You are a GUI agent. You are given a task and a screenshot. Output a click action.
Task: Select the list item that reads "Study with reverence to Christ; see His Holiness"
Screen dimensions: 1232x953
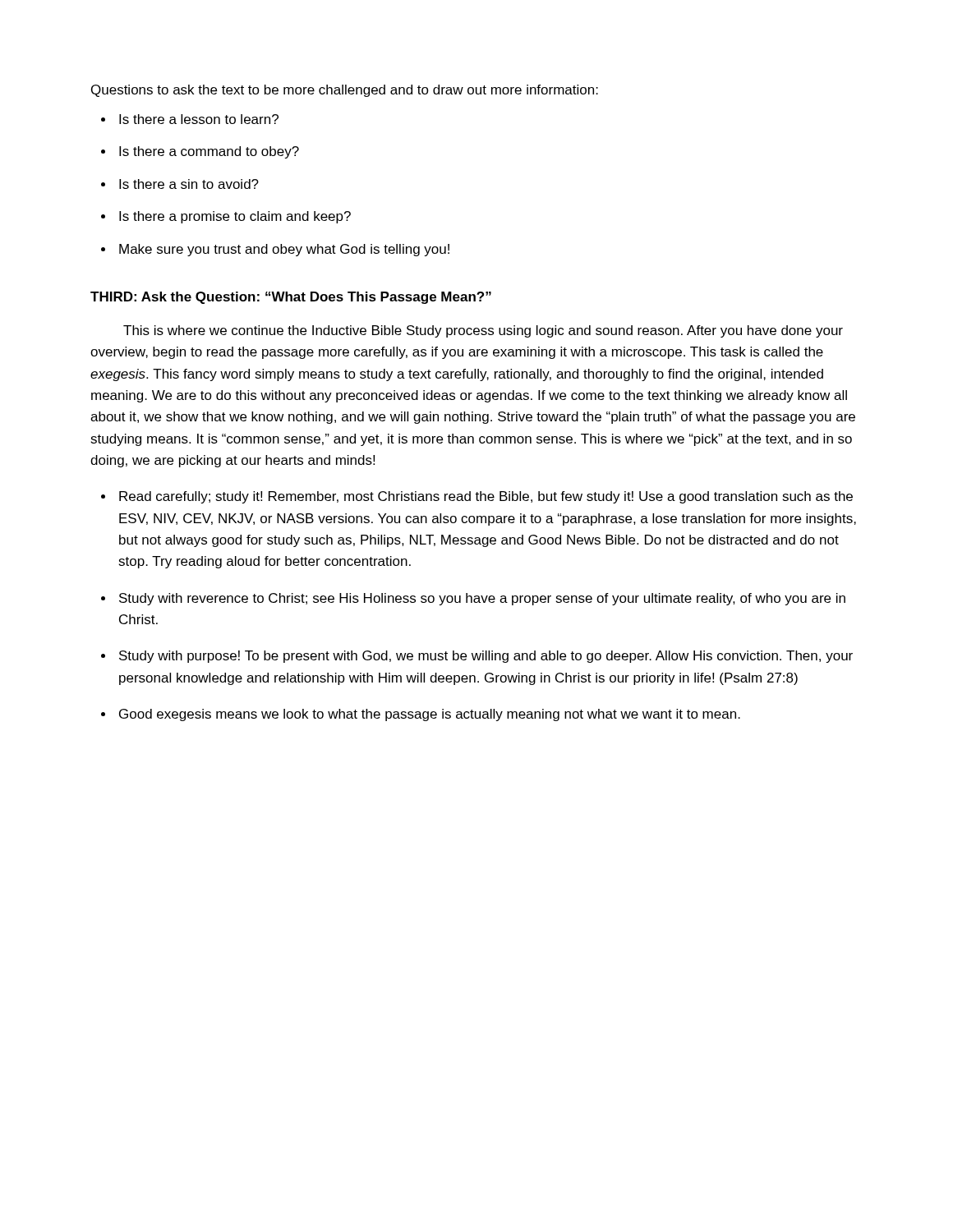tap(489, 610)
